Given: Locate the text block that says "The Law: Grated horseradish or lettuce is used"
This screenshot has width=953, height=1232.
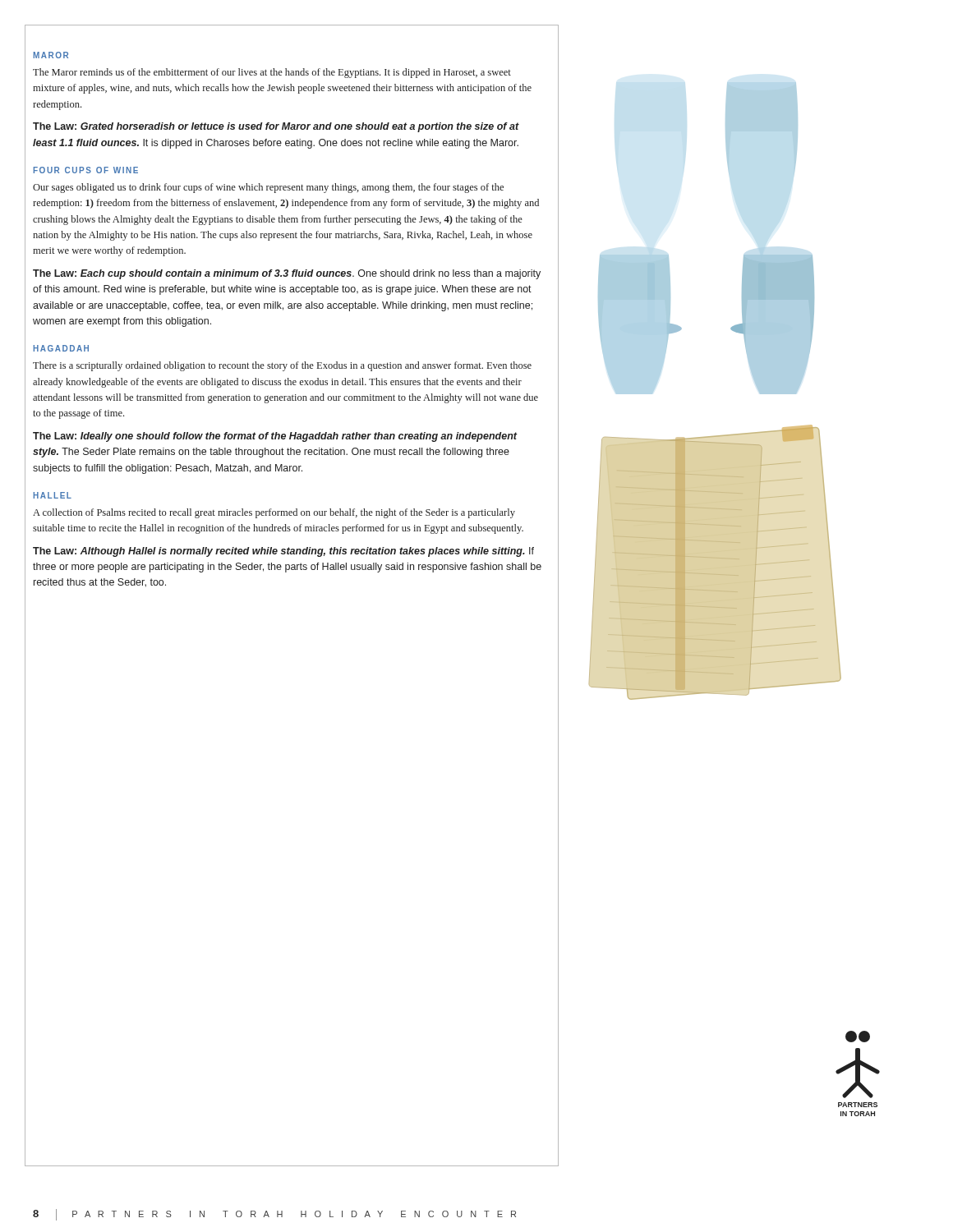Looking at the screenshot, I should click(276, 135).
